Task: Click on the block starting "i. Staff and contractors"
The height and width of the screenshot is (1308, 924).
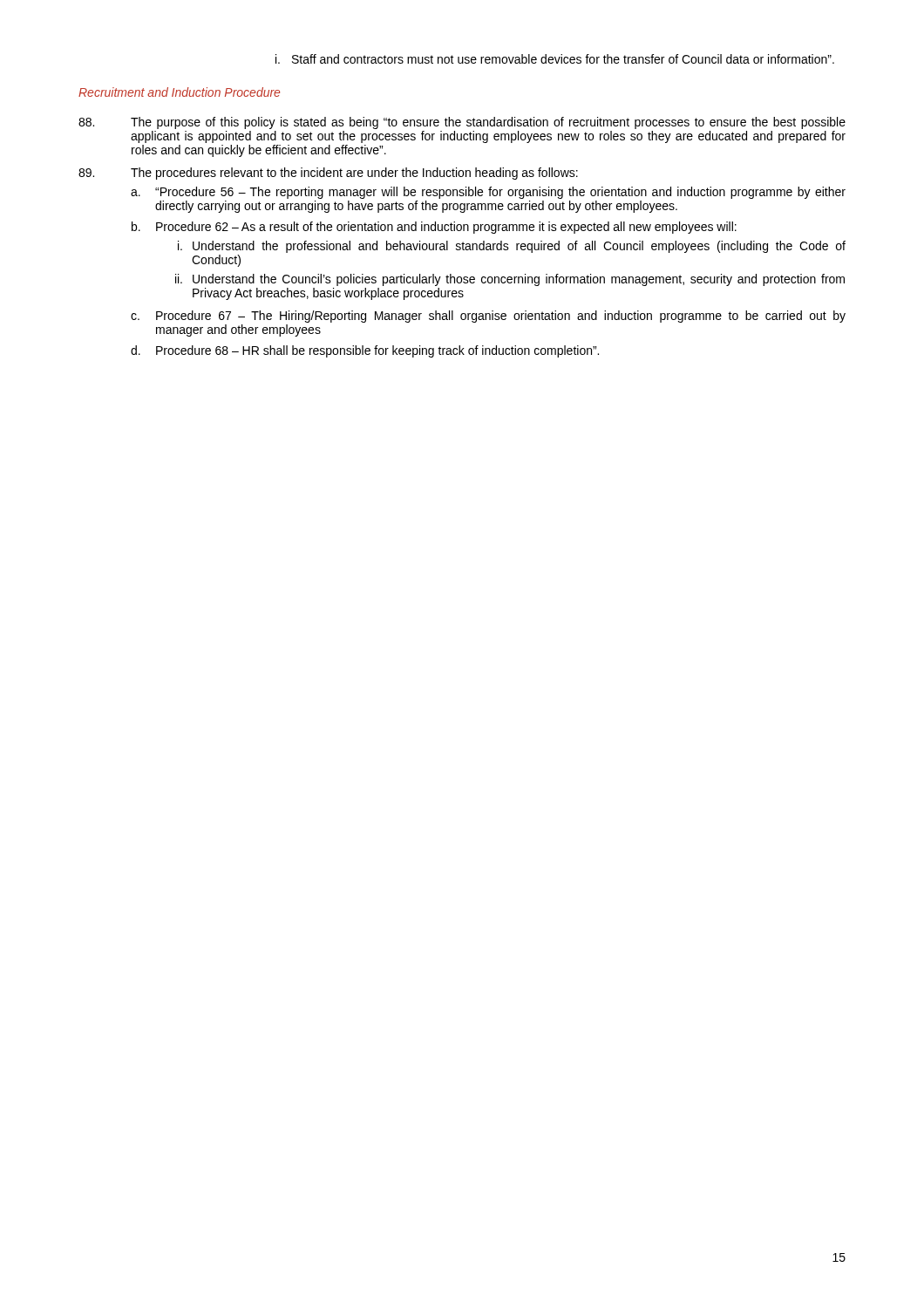Action: (549, 59)
